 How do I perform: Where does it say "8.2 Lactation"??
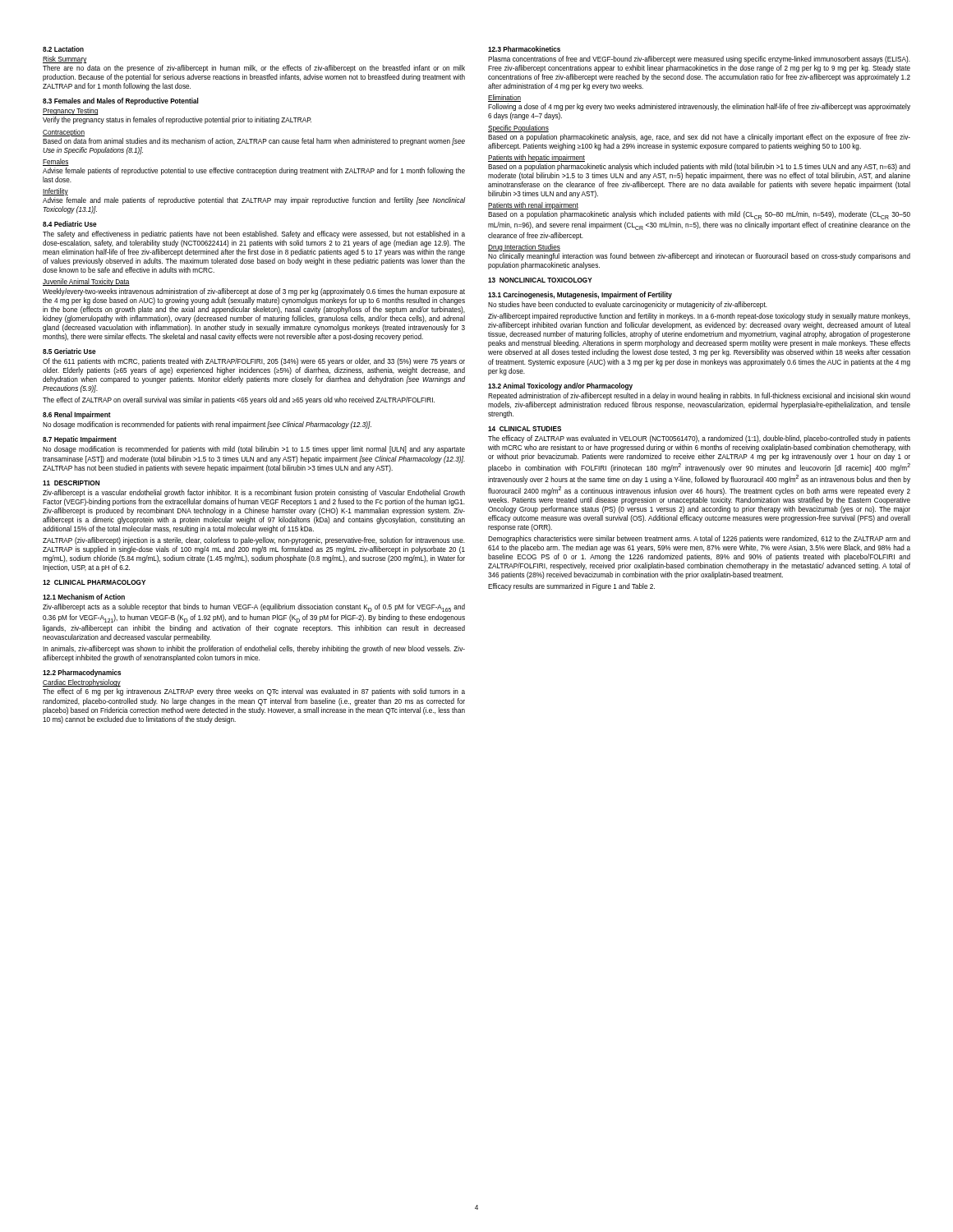tap(63, 50)
